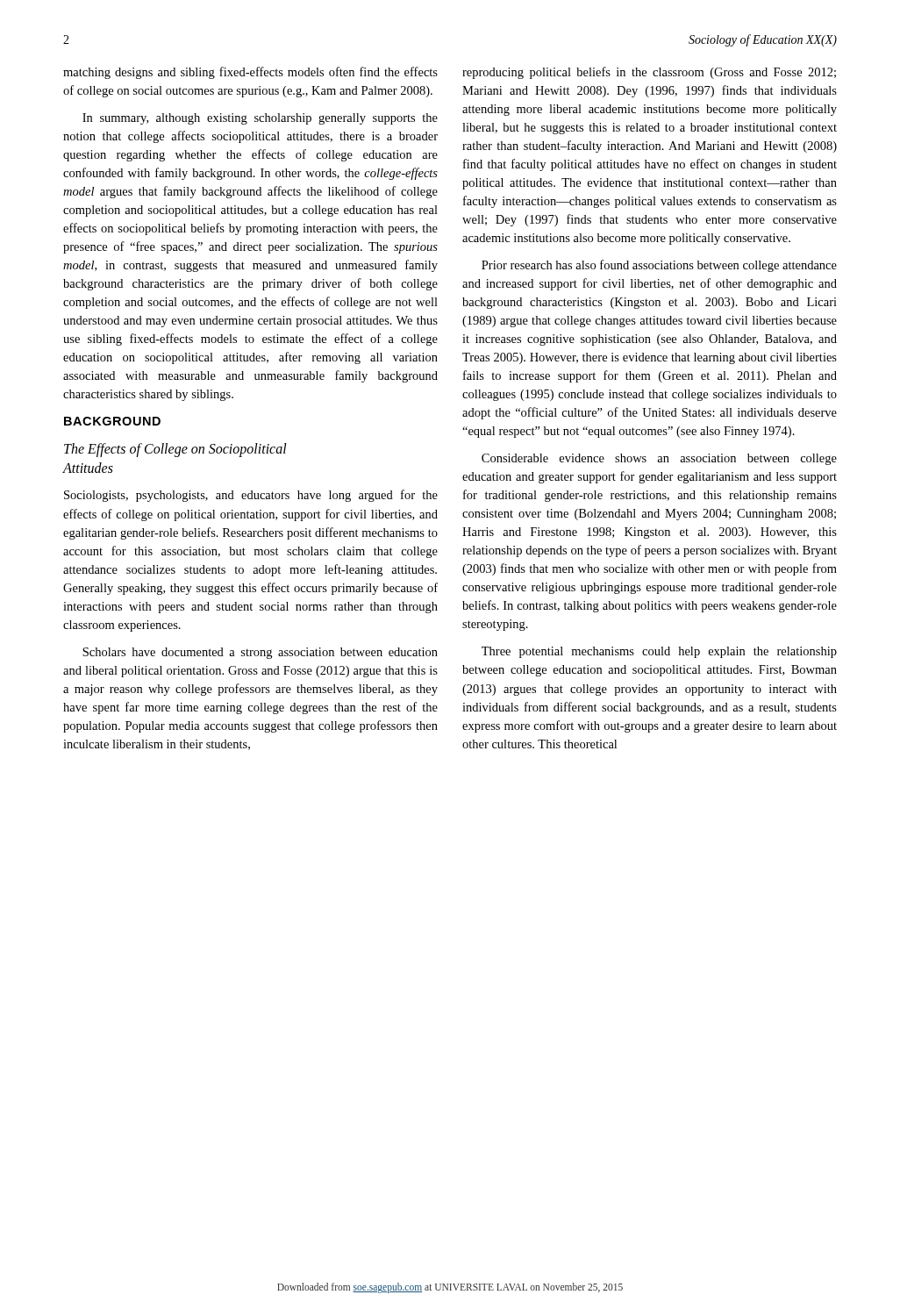This screenshot has height=1316, width=900.
Task: Navigate to the element starting "The Effects of"
Action: point(250,459)
